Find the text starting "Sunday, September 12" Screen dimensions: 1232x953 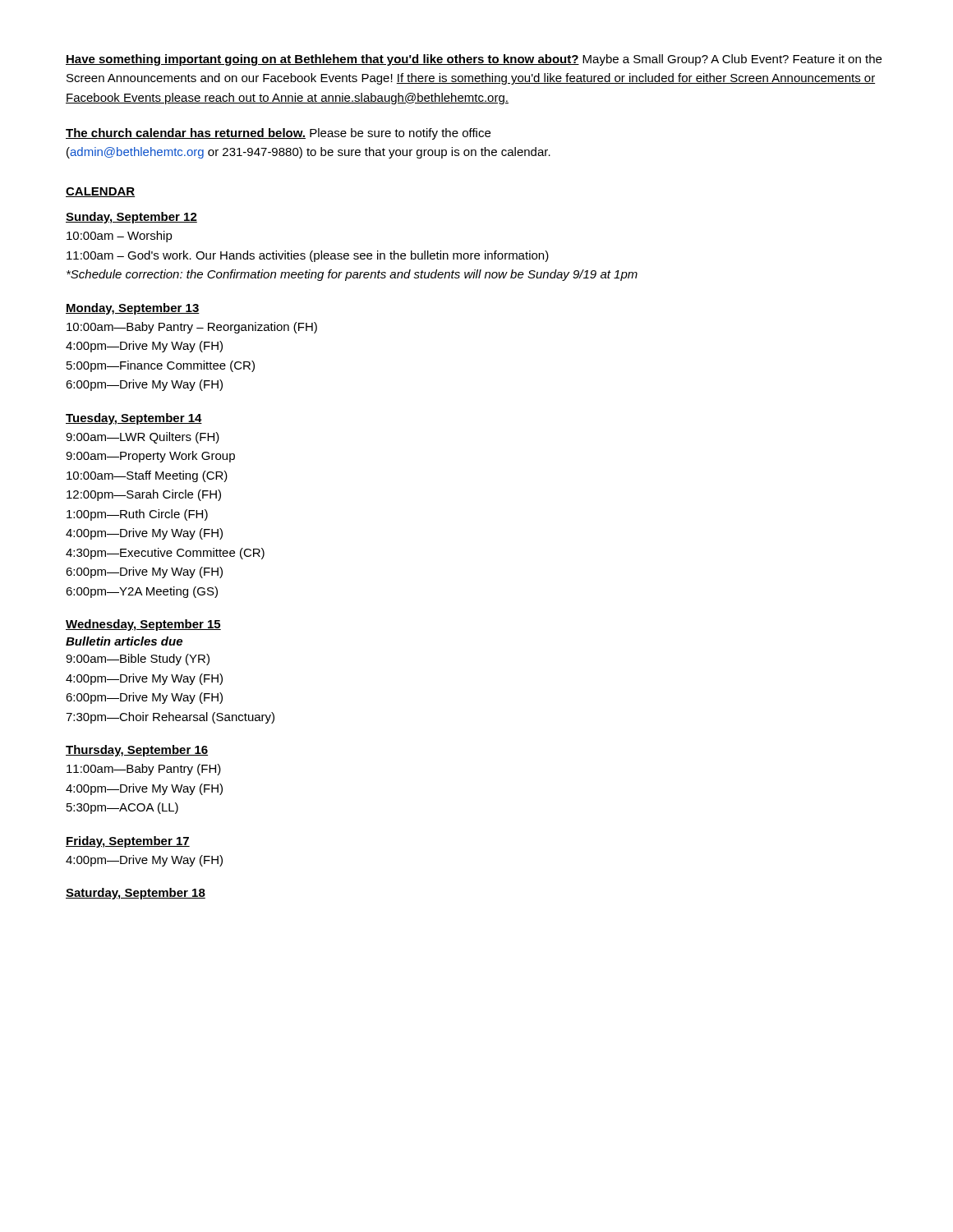(131, 217)
